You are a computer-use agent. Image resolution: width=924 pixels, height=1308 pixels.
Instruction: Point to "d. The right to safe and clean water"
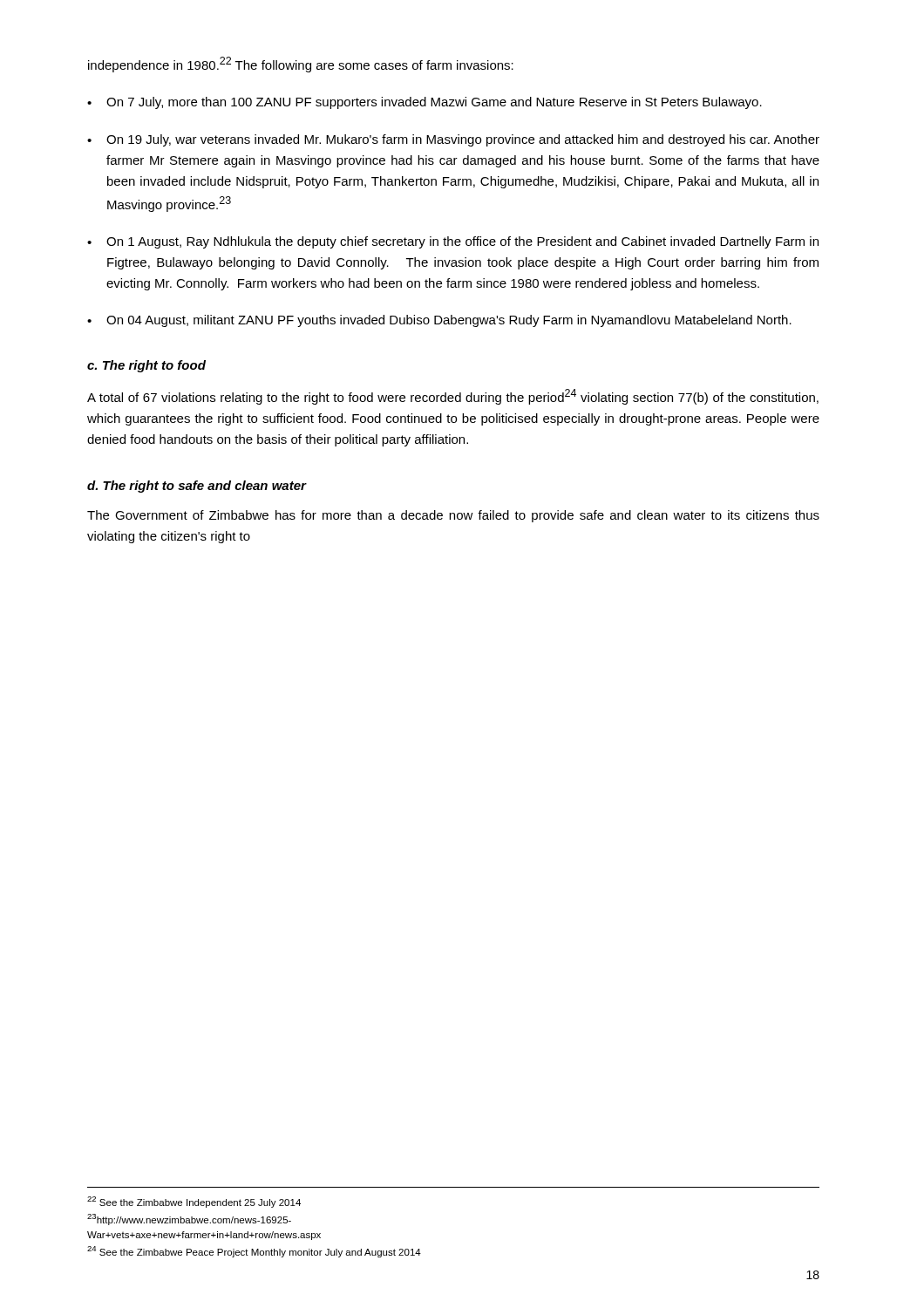[196, 485]
